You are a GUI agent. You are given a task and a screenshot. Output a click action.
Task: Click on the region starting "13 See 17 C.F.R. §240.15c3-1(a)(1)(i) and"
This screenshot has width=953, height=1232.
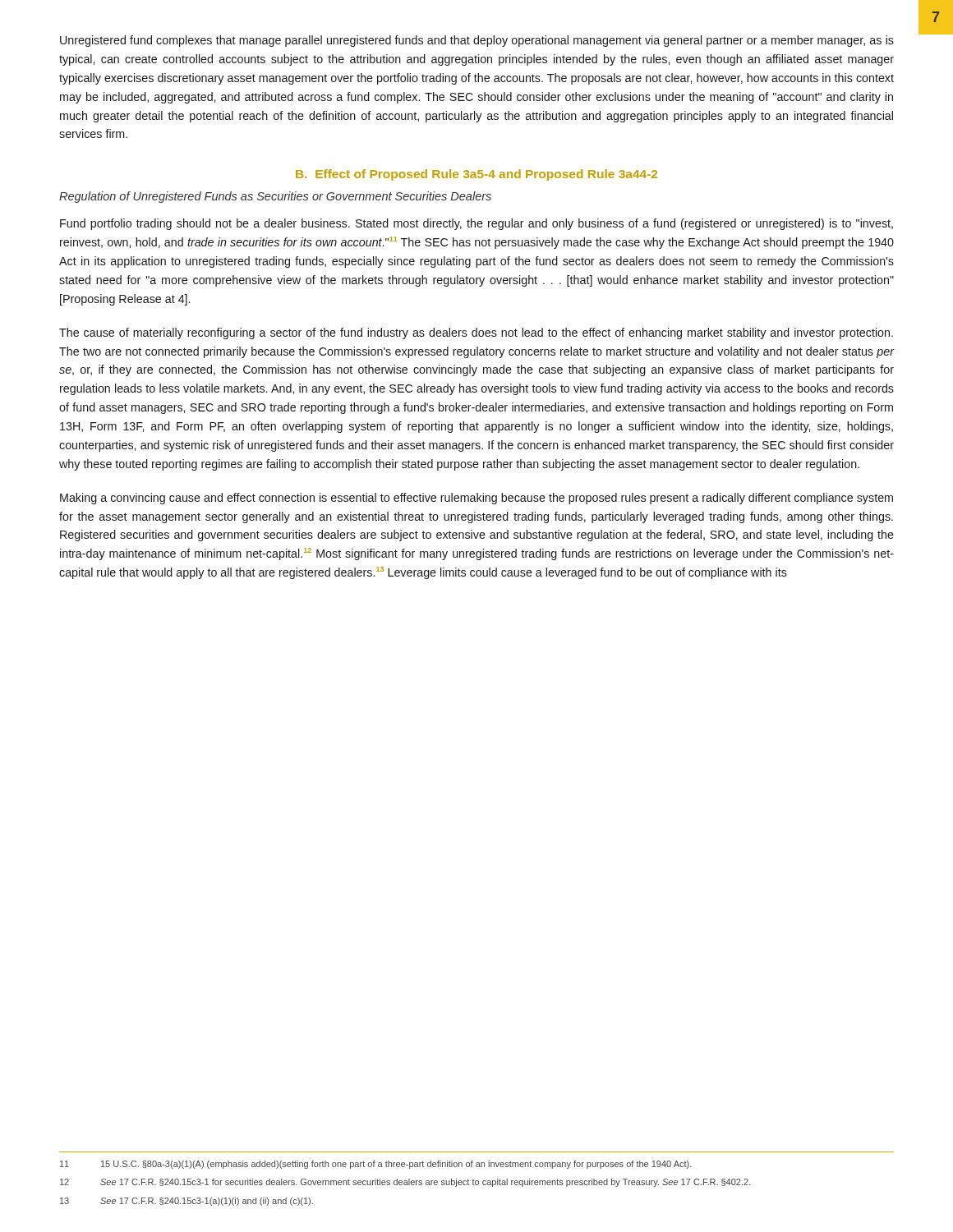click(x=186, y=1202)
